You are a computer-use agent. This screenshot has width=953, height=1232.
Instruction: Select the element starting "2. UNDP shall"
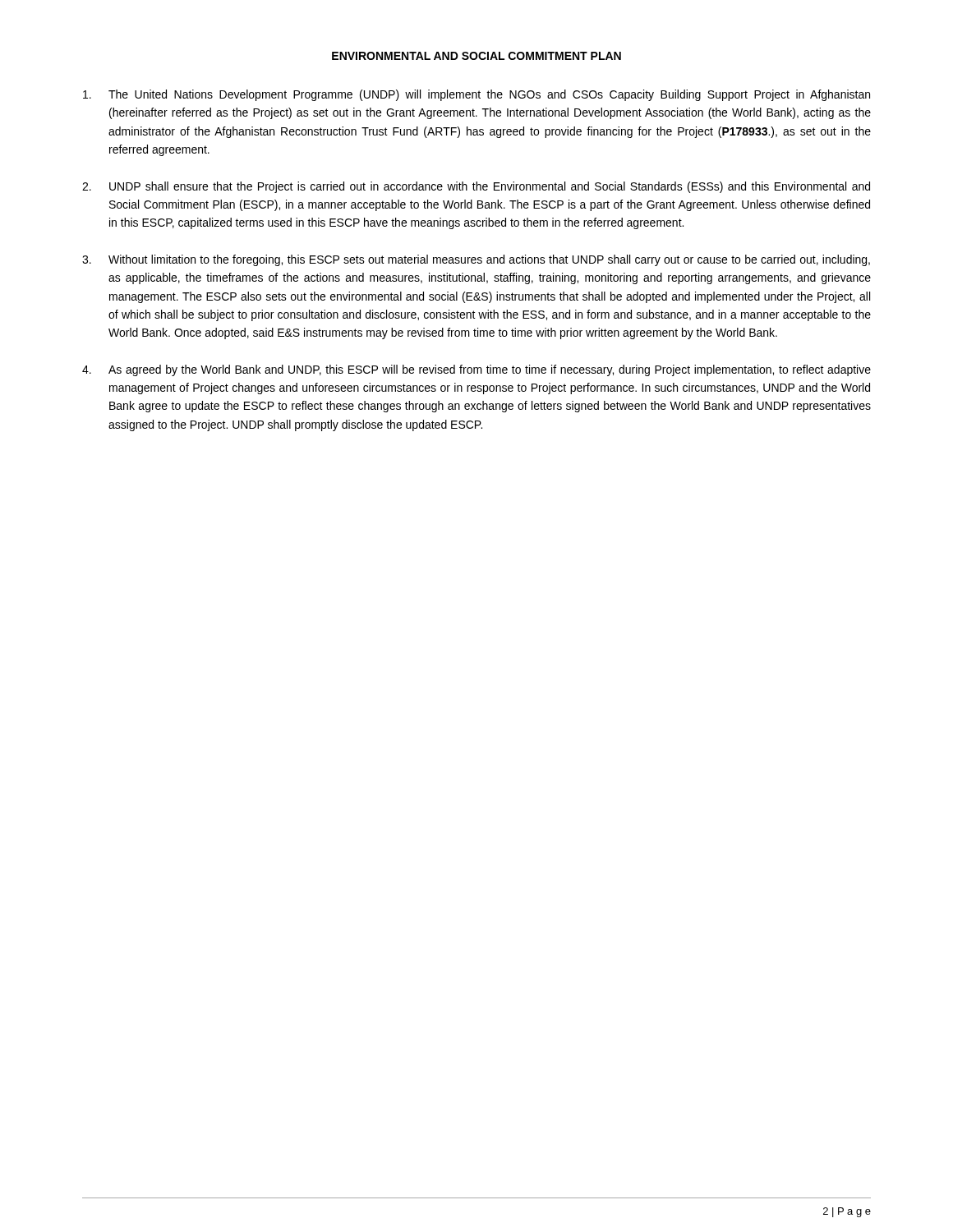tap(476, 205)
